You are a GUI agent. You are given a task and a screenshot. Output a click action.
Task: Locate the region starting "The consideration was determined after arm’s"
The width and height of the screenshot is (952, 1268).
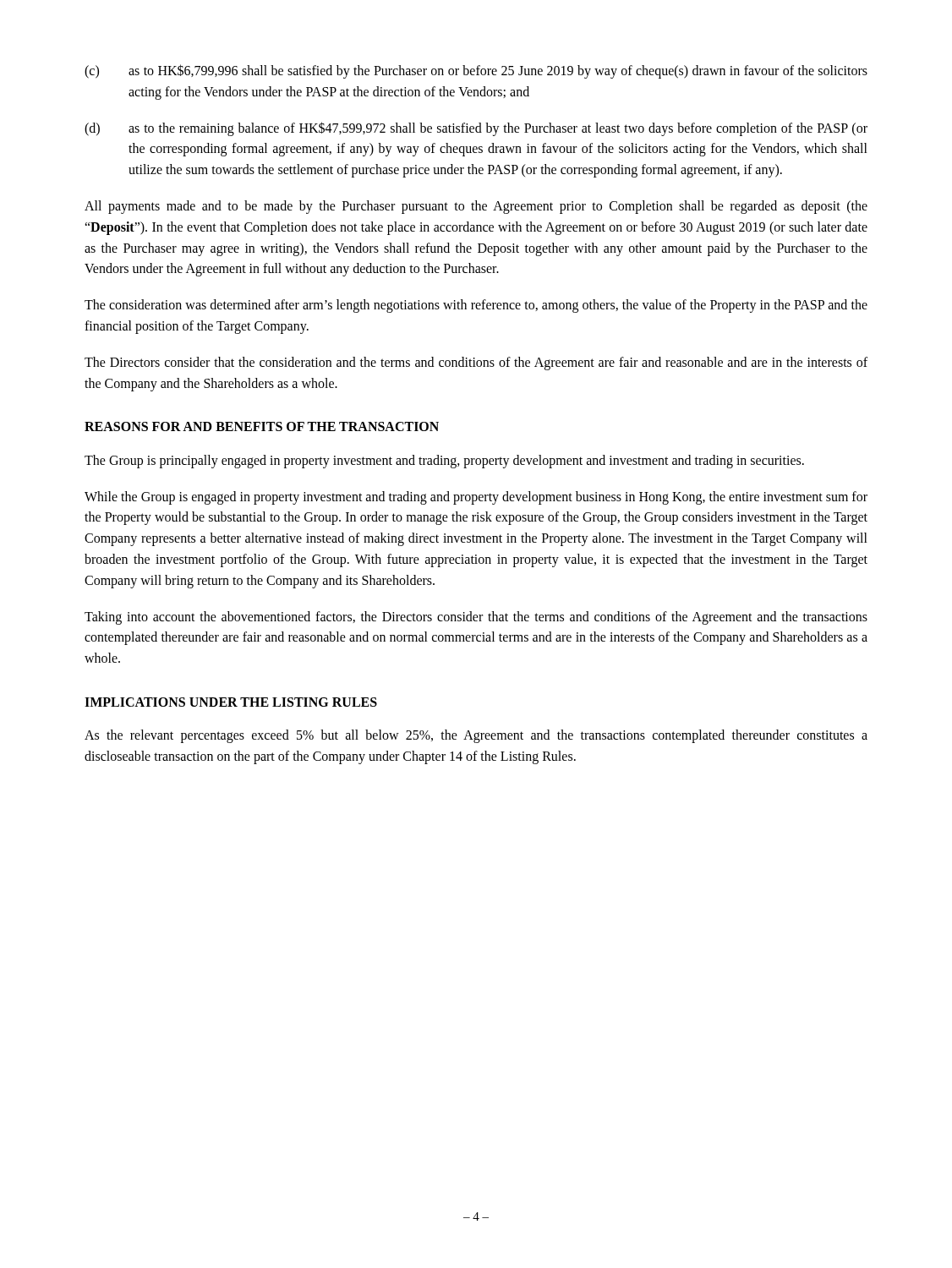(x=476, y=315)
